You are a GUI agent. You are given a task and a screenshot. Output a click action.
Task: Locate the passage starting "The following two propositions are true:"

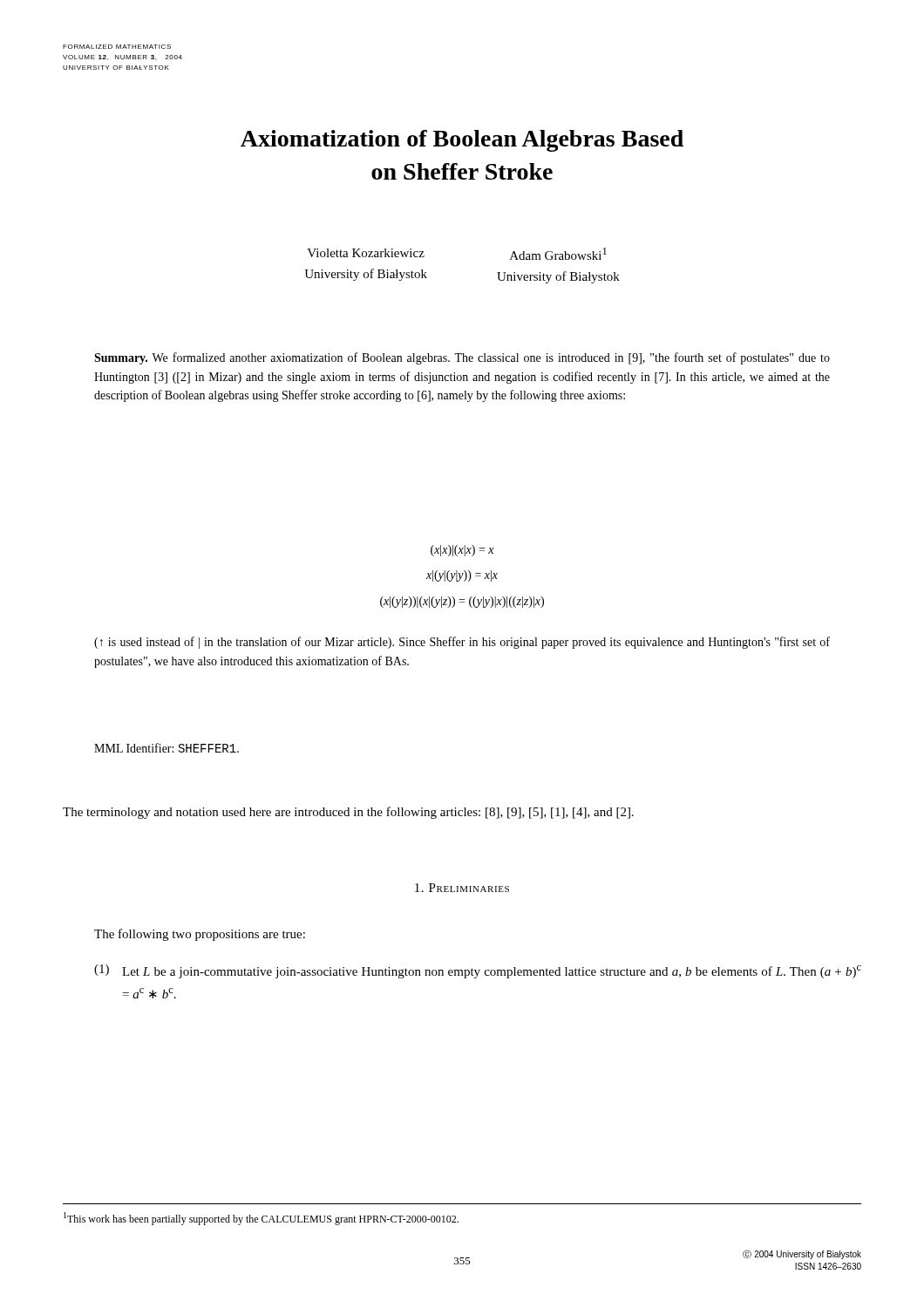tap(200, 934)
